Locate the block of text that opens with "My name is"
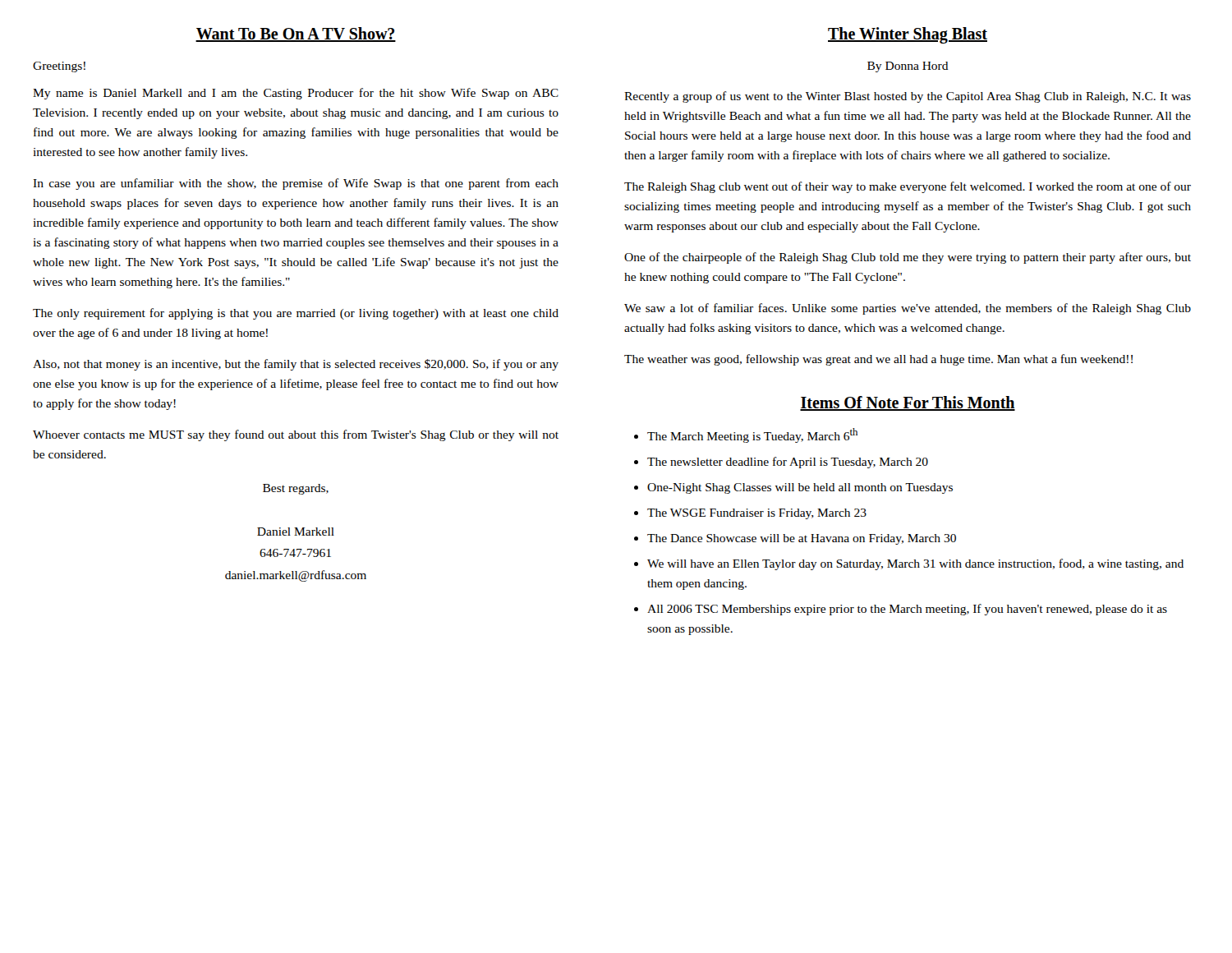 click(x=296, y=122)
